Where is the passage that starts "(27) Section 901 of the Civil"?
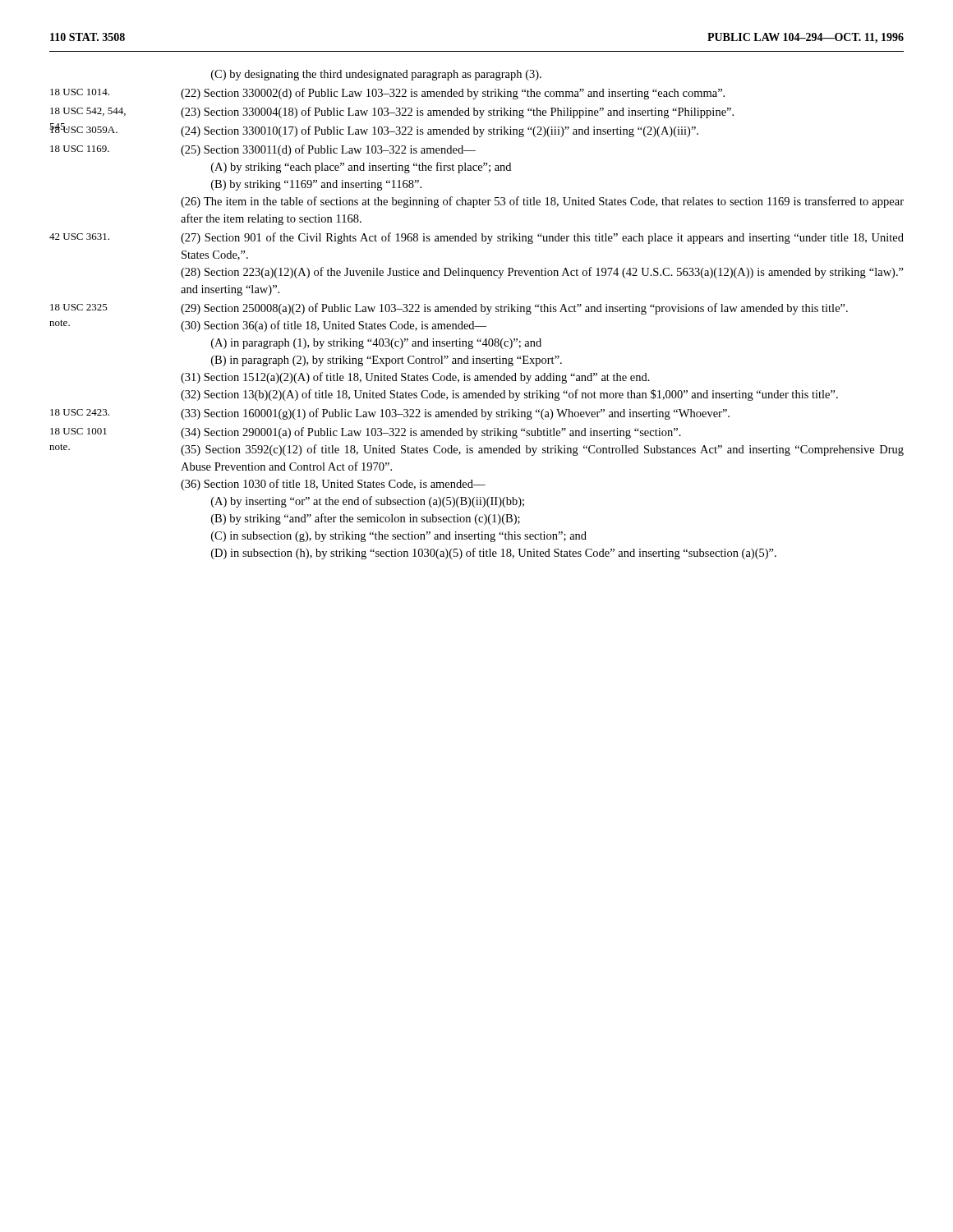The image size is (953, 1232). 542,264
